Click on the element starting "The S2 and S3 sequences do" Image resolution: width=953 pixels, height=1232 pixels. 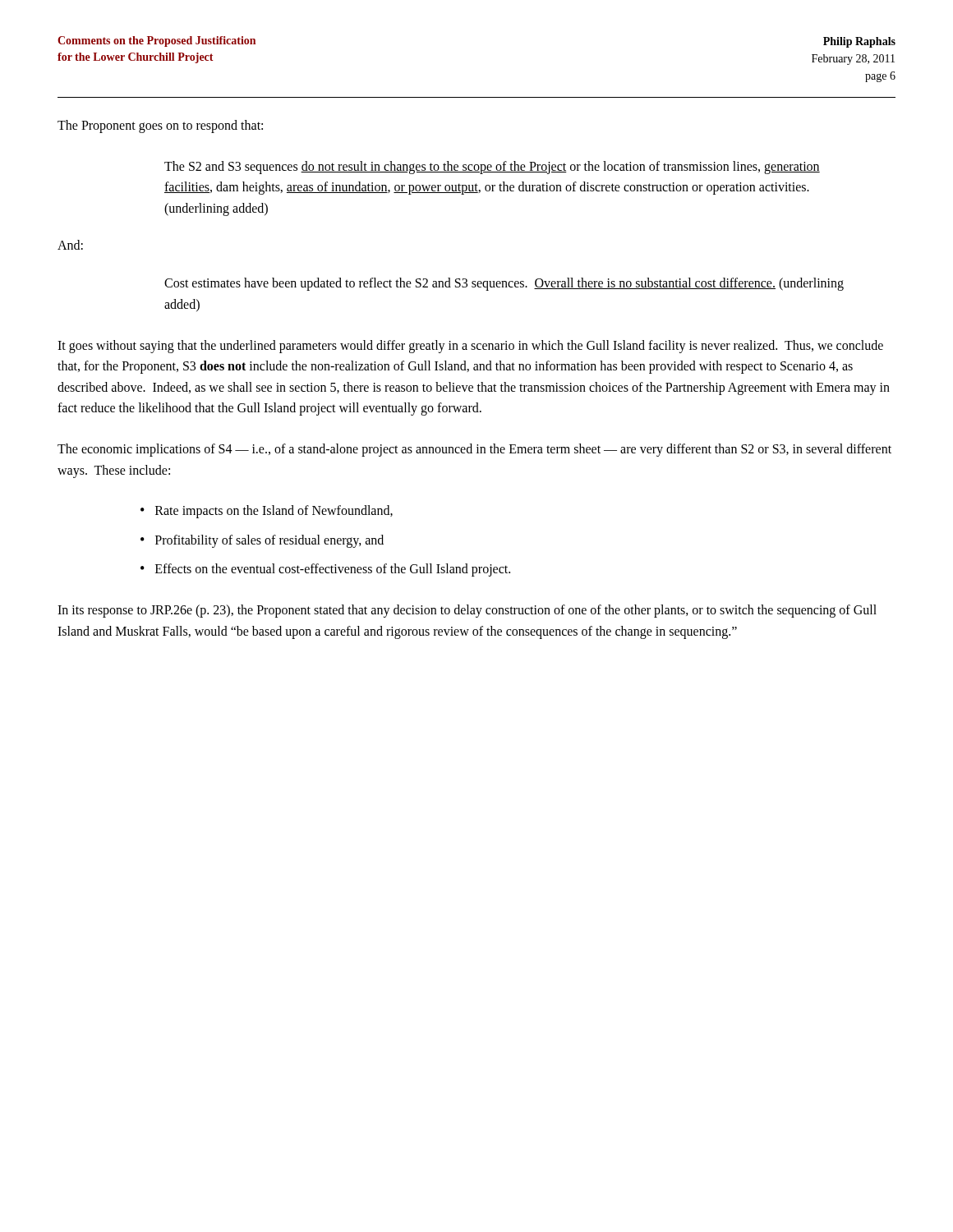(x=492, y=187)
